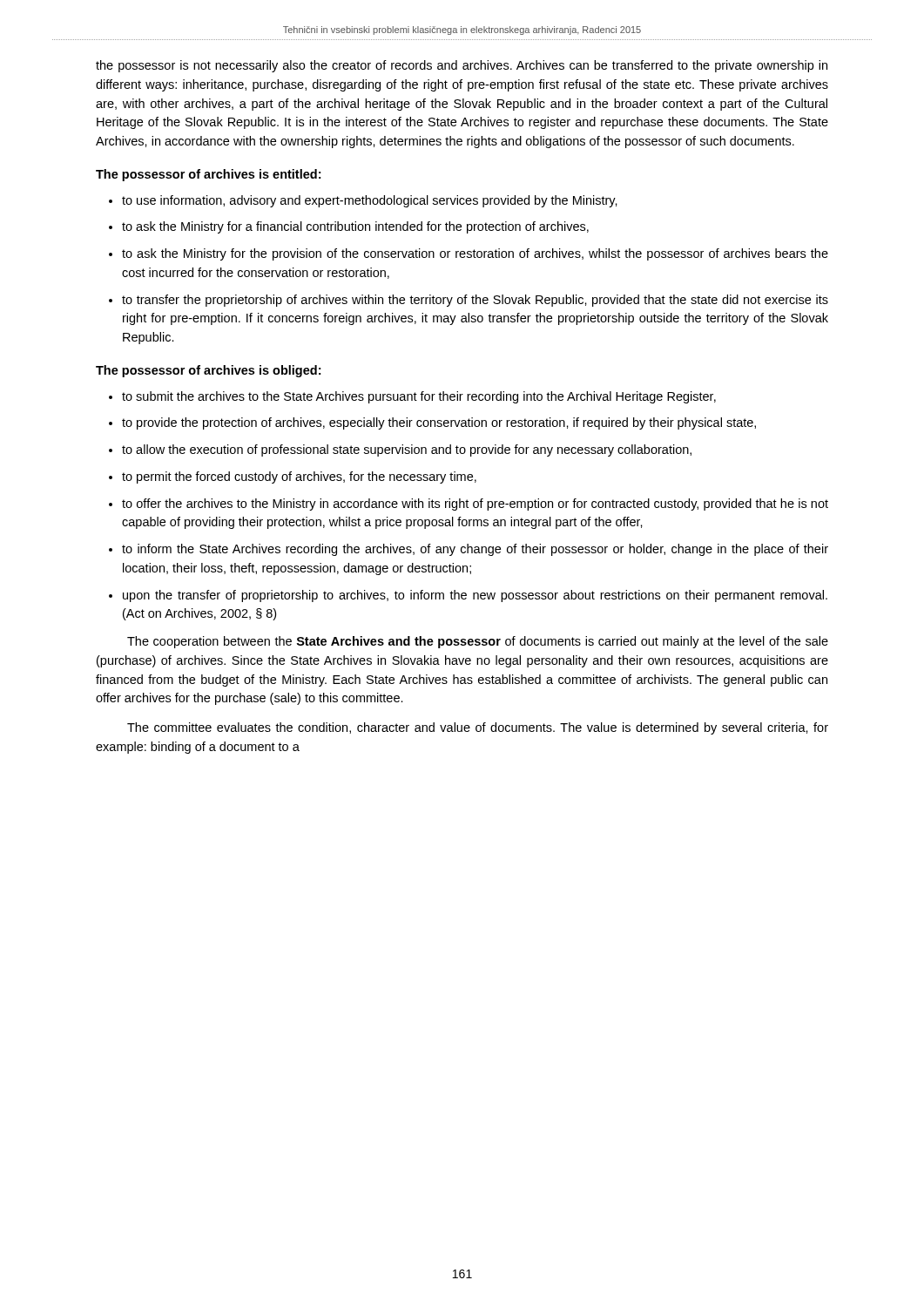Image resolution: width=924 pixels, height=1307 pixels.
Task: Find the list item with the text "to provide the protection of archives,"
Action: point(440,423)
